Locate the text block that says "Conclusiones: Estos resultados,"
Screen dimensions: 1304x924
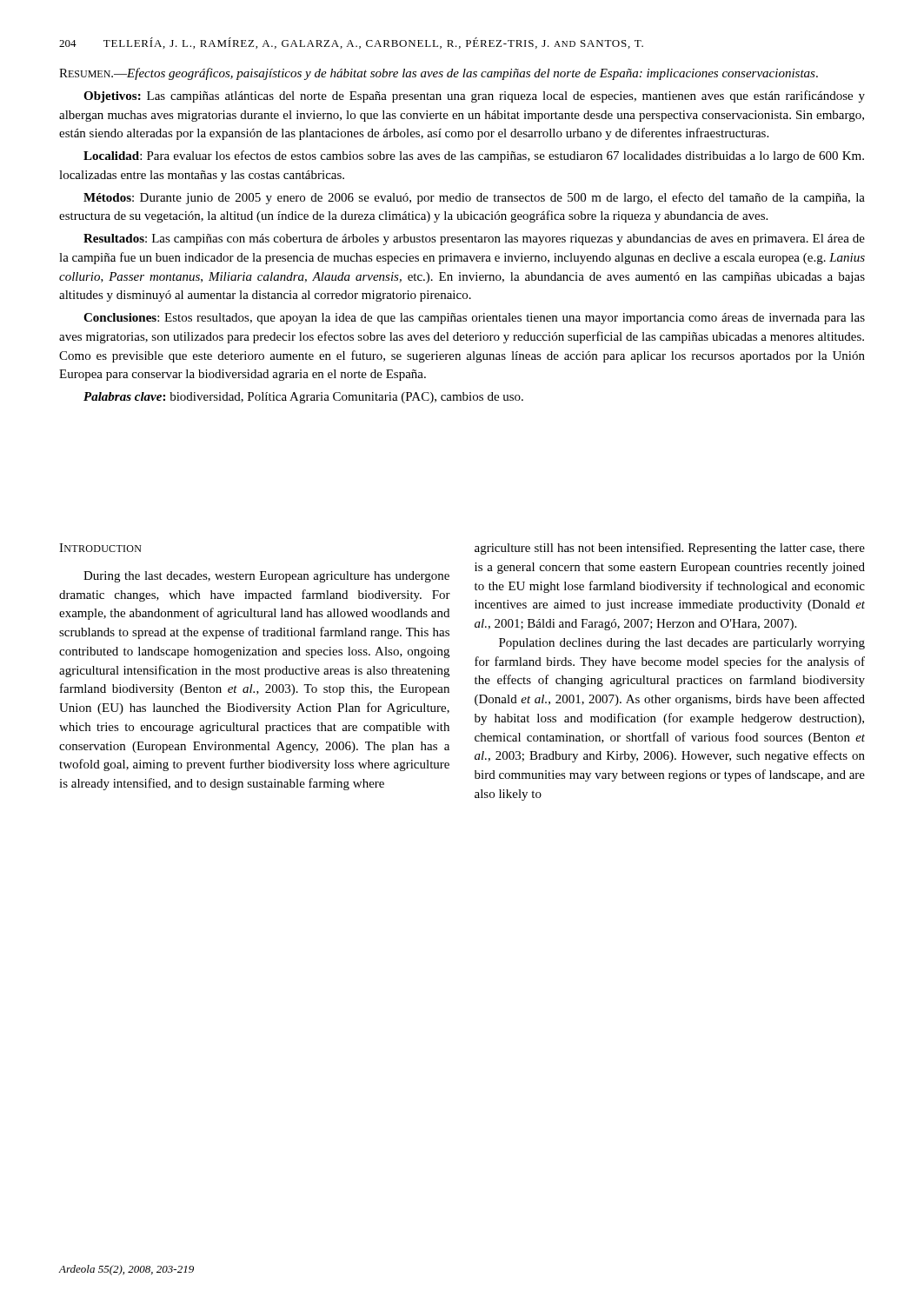pyautogui.click(x=462, y=346)
